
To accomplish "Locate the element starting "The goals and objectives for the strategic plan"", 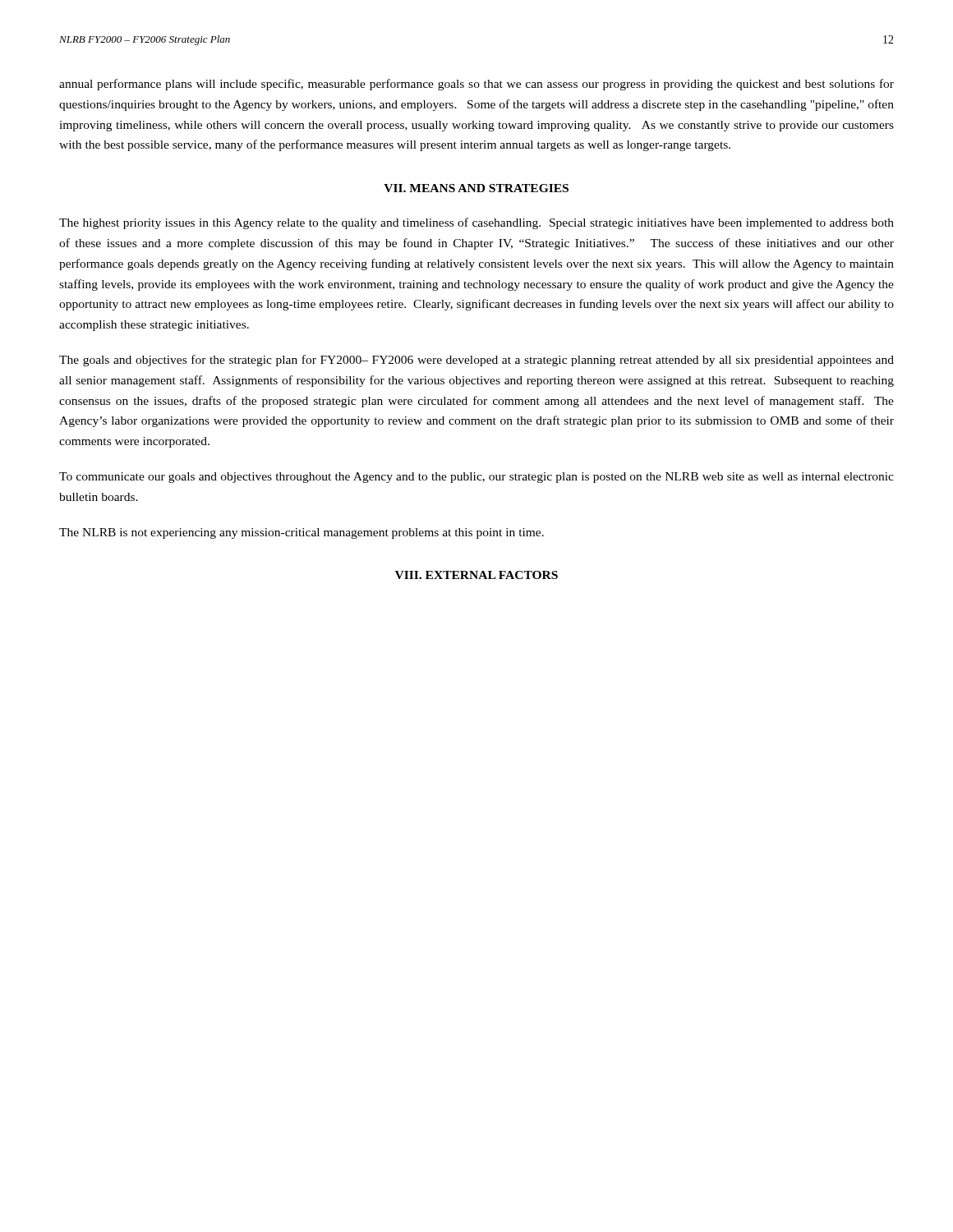I will [476, 400].
